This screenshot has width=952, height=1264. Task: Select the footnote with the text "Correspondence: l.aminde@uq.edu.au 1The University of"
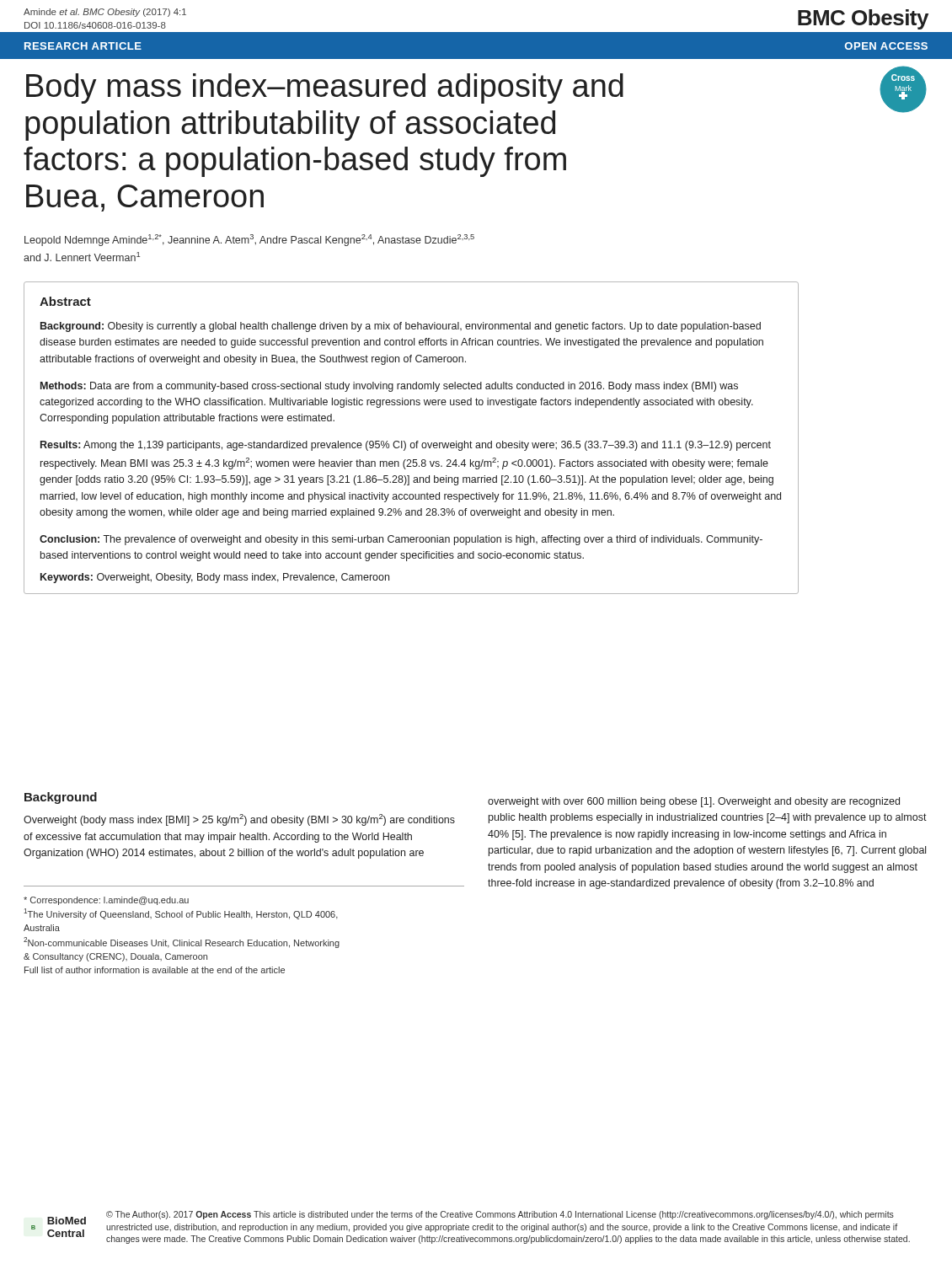pos(182,935)
